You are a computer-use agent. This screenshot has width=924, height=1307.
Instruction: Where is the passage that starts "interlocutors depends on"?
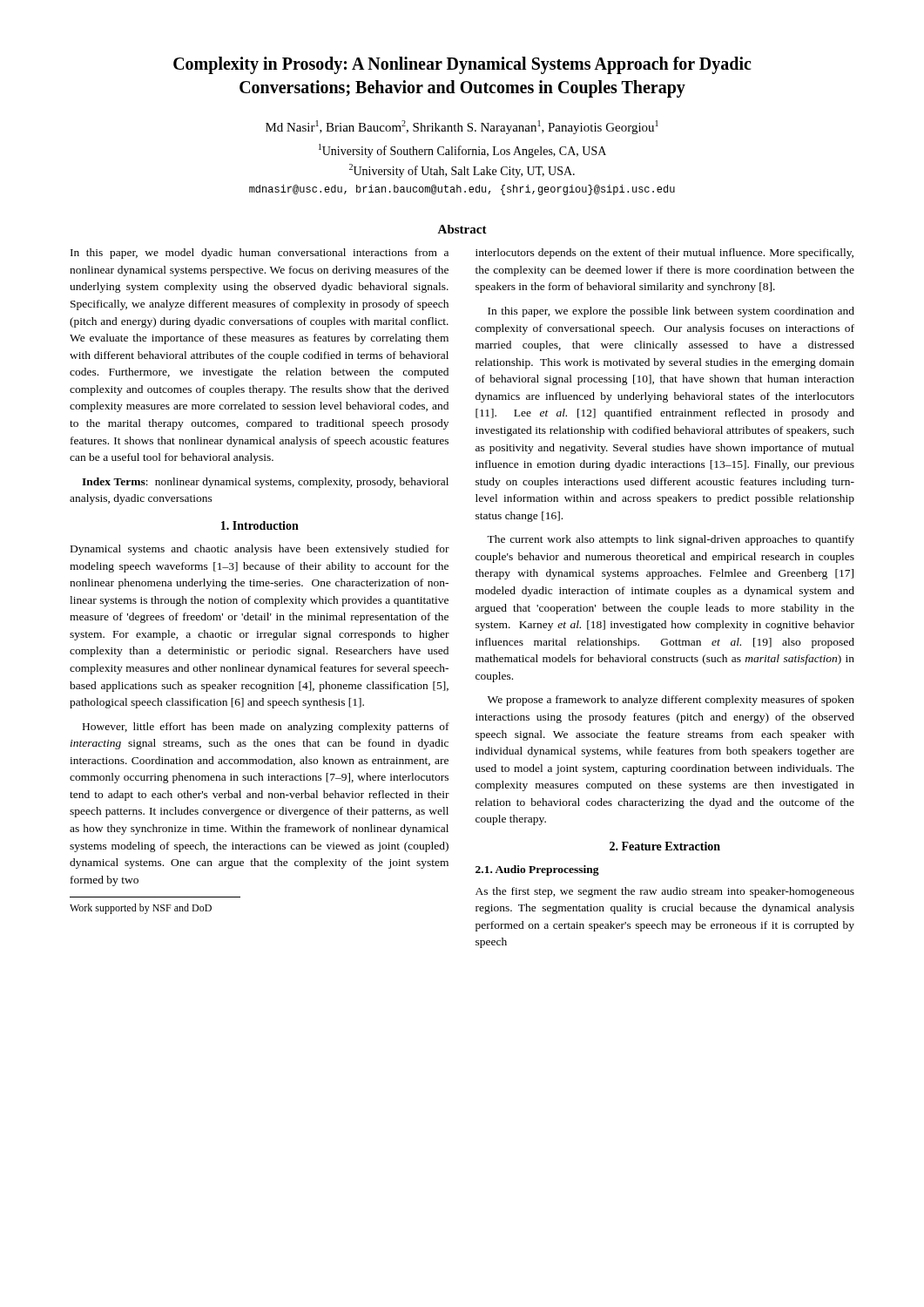(x=665, y=536)
